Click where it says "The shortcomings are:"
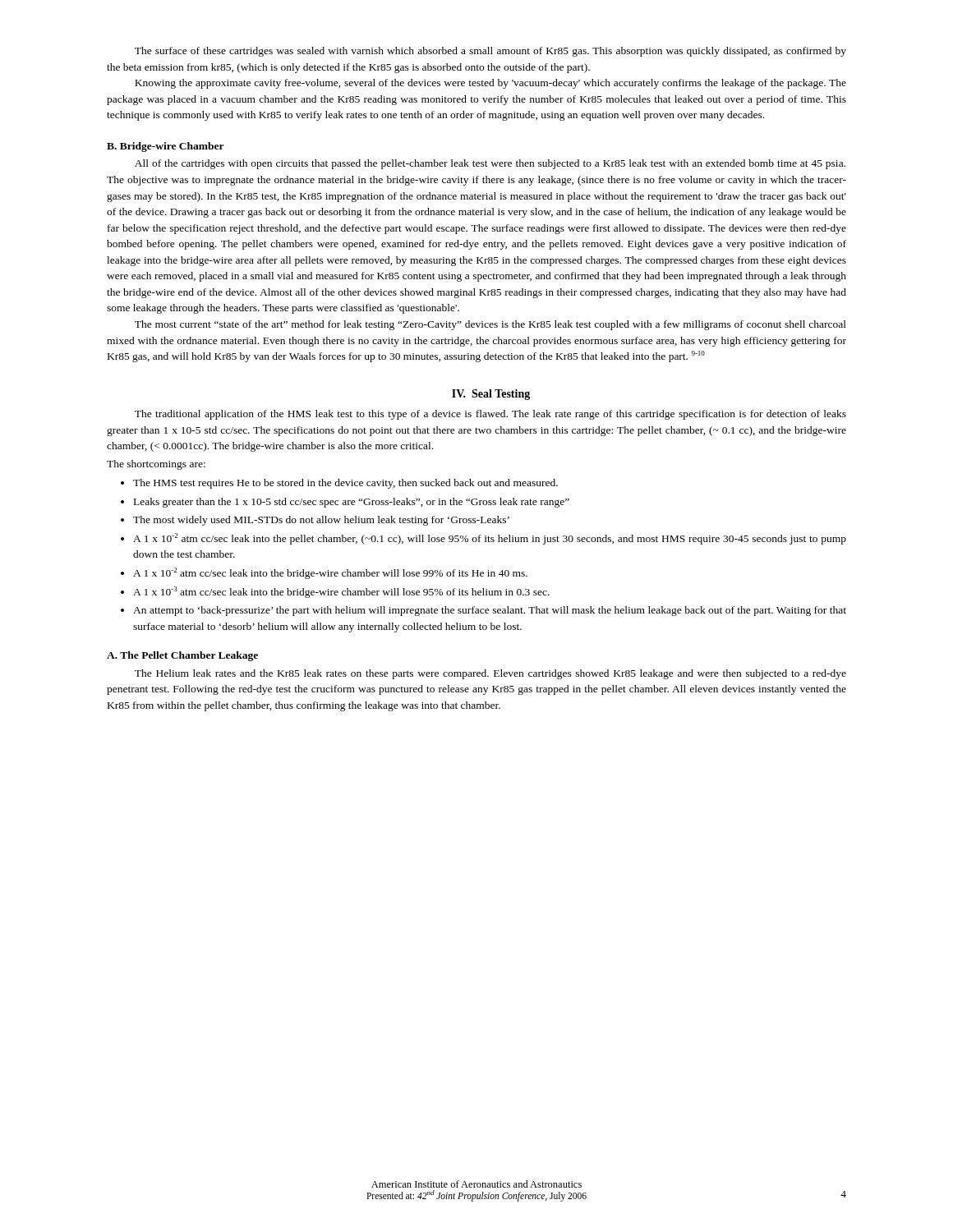The image size is (953, 1232). [x=156, y=465]
